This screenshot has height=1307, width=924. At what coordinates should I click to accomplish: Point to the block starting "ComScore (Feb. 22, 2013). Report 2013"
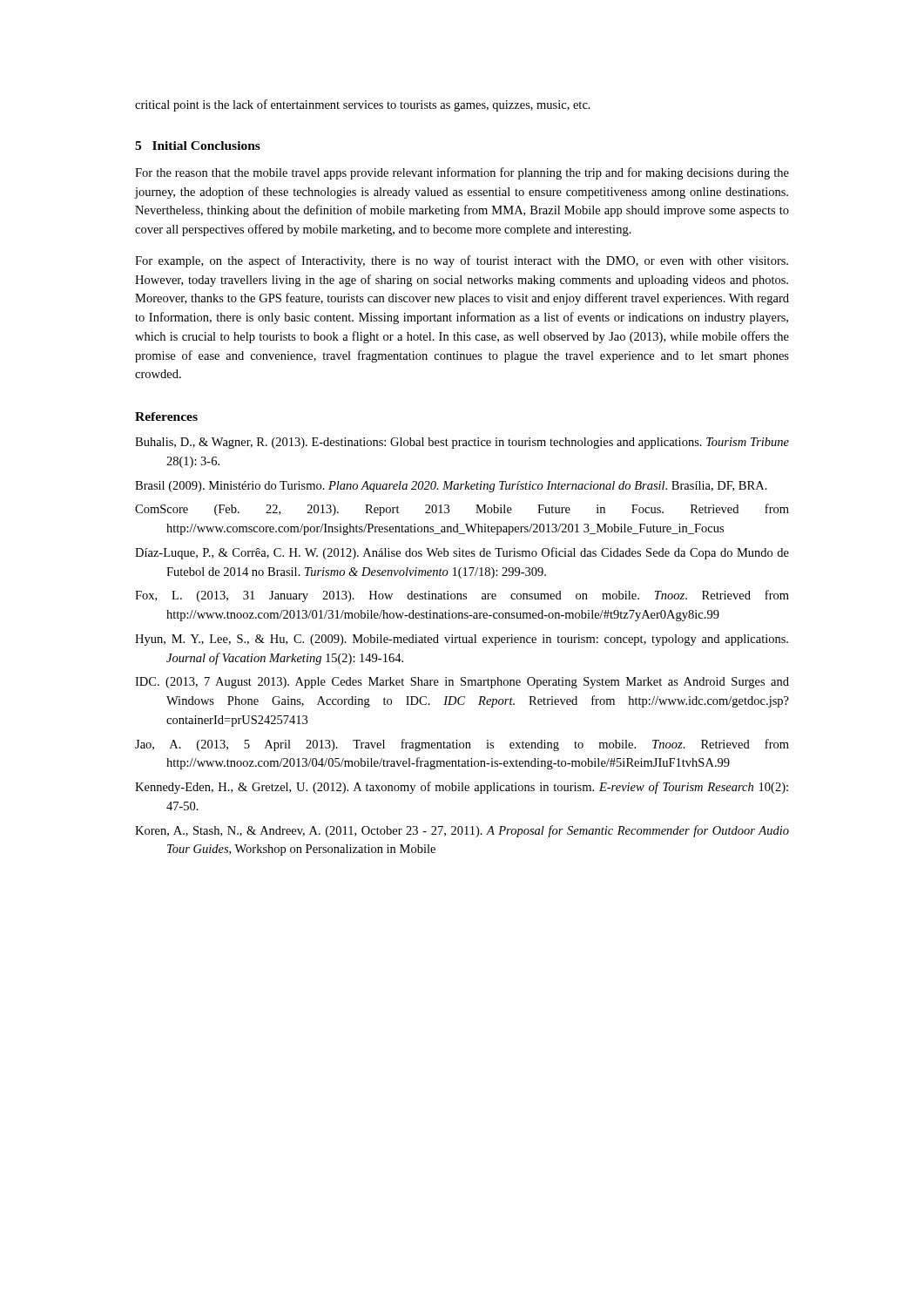tap(462, 519)
